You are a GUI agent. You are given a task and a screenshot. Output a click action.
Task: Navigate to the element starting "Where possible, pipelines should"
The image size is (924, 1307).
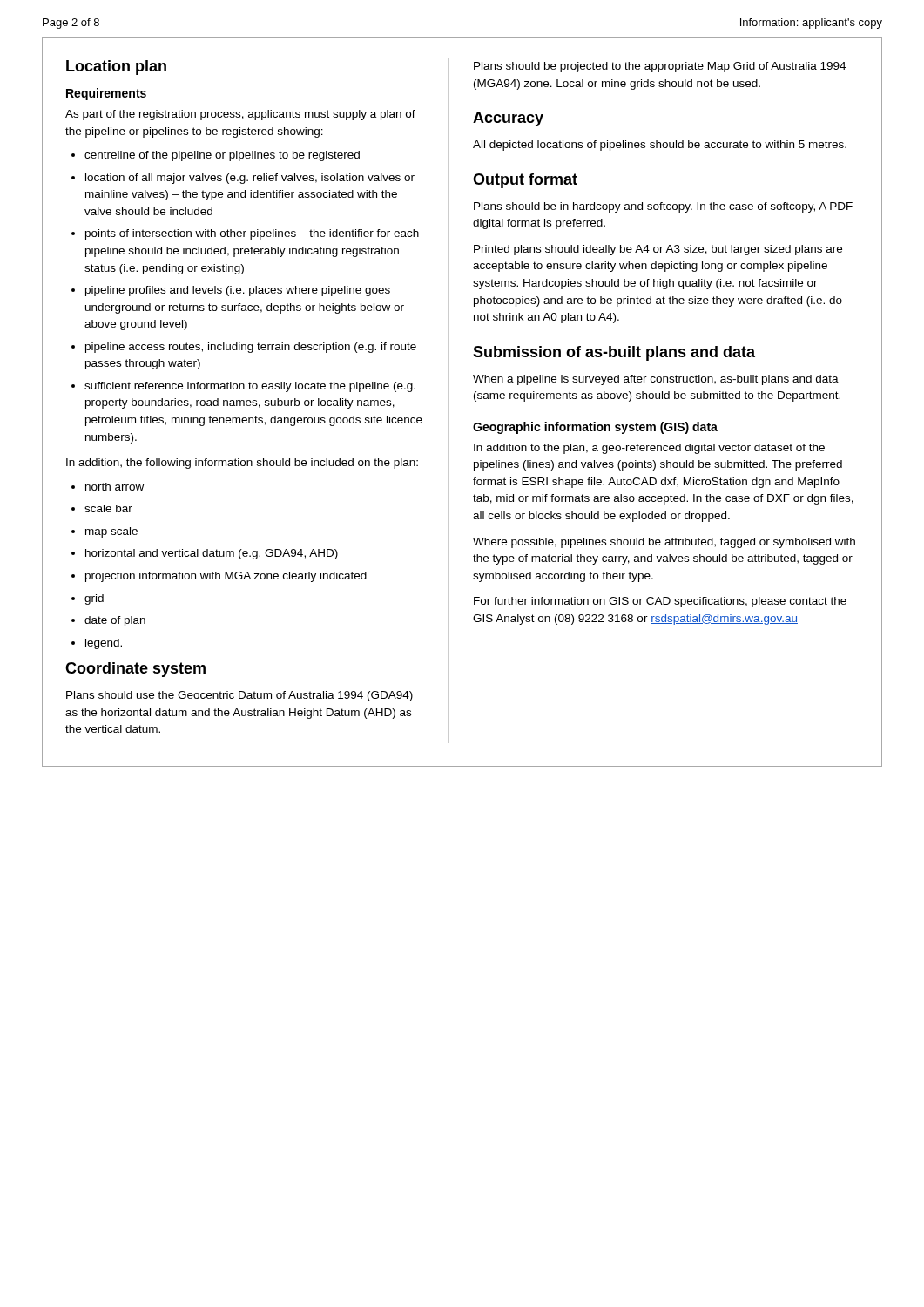pyautogui.click(x=664, y=558)
